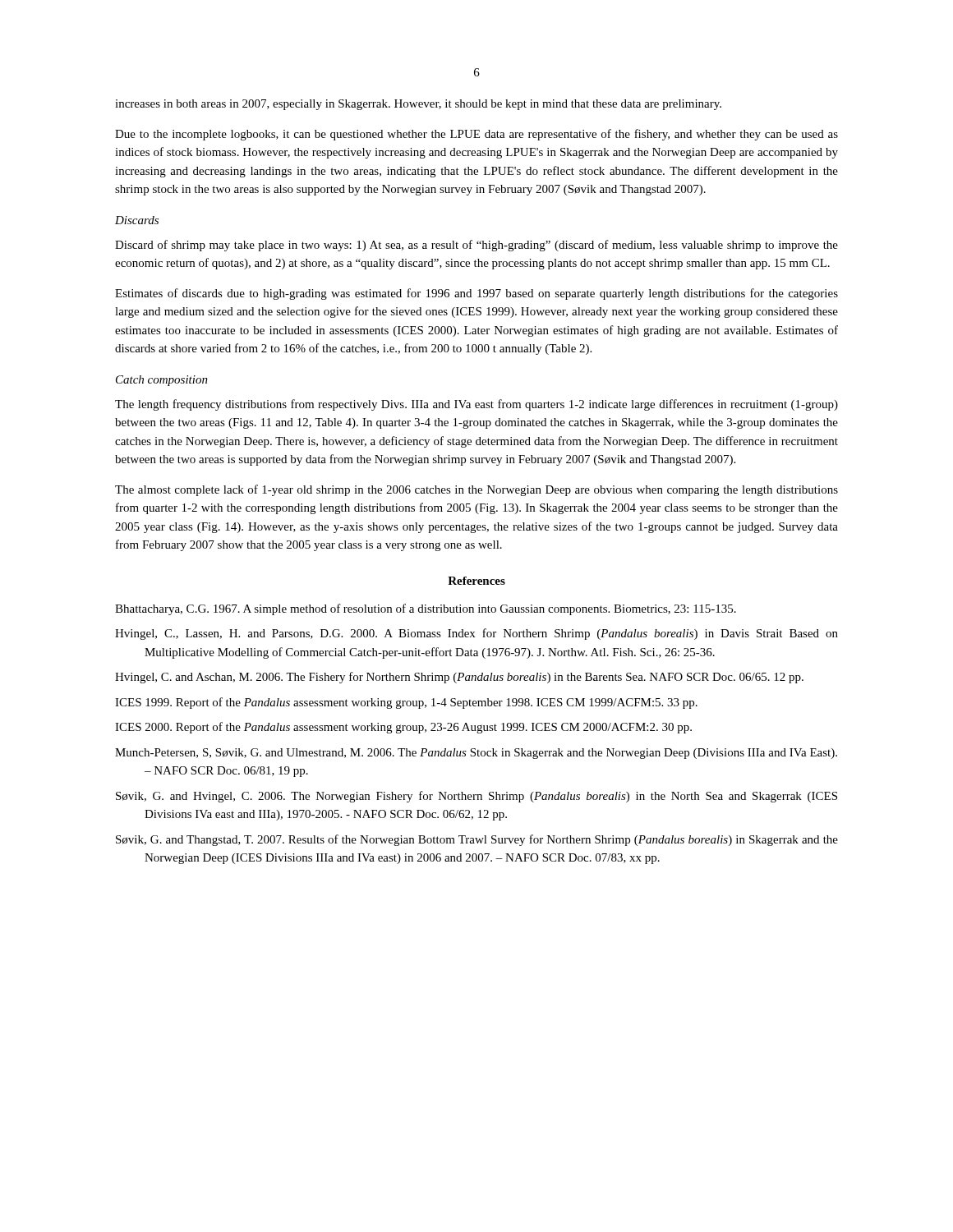Screen dimensions: 1232x953
Task: Find the block on this page that starts "increases in both areas in 2007,"
Action: pos(419,103)
